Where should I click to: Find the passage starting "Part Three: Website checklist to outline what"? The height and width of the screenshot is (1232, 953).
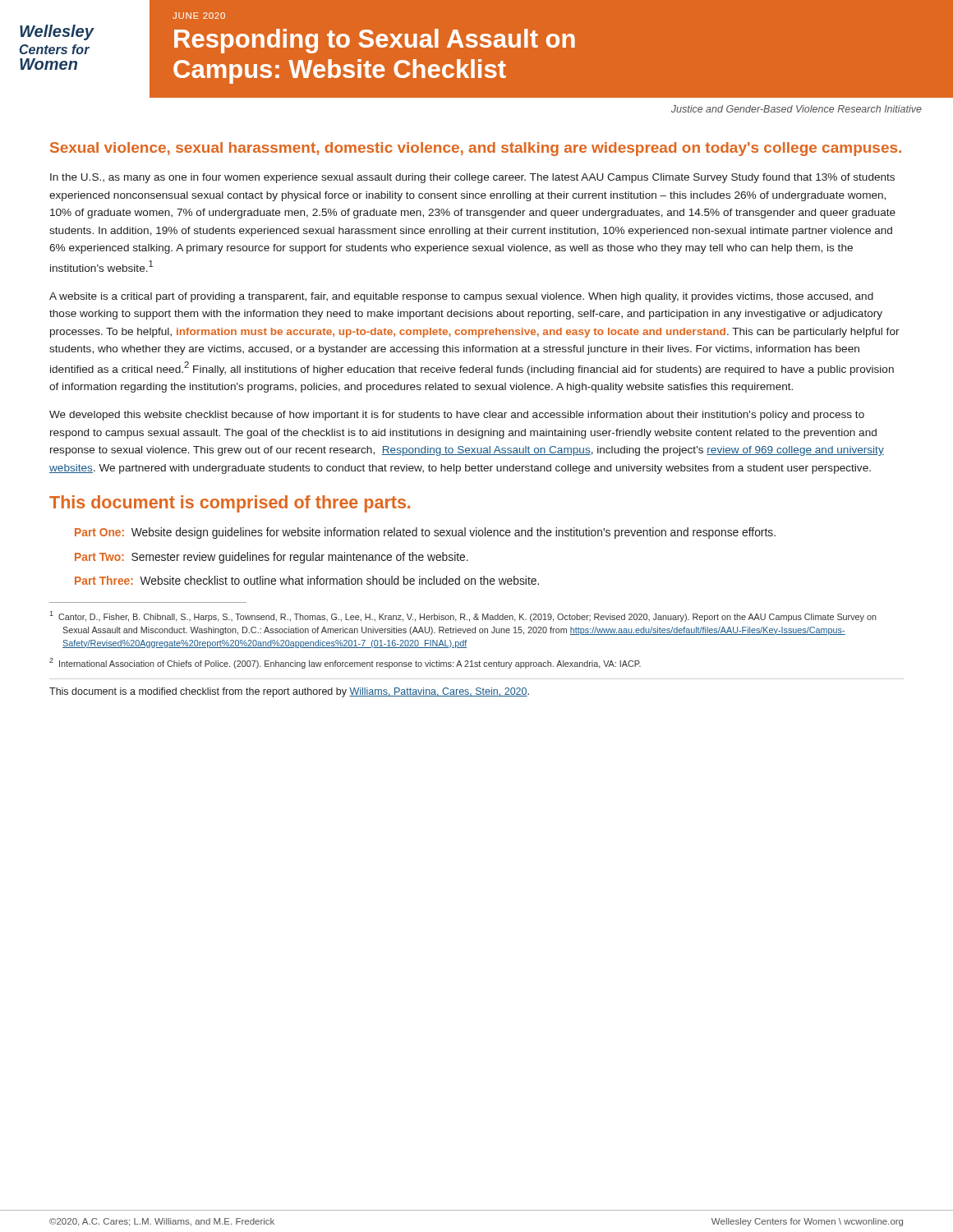point(307,581)
